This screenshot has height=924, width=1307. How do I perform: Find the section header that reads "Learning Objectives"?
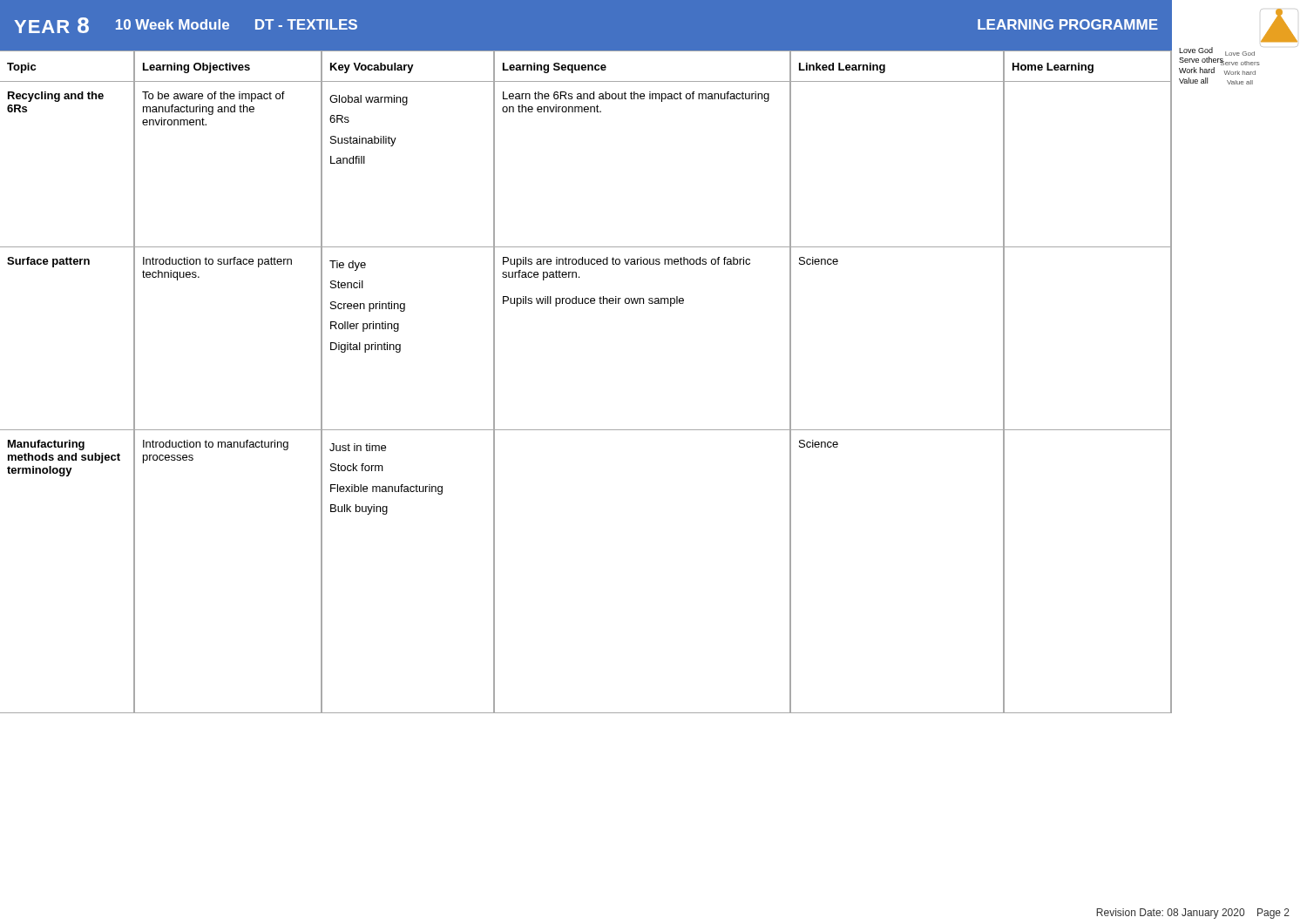196,66
